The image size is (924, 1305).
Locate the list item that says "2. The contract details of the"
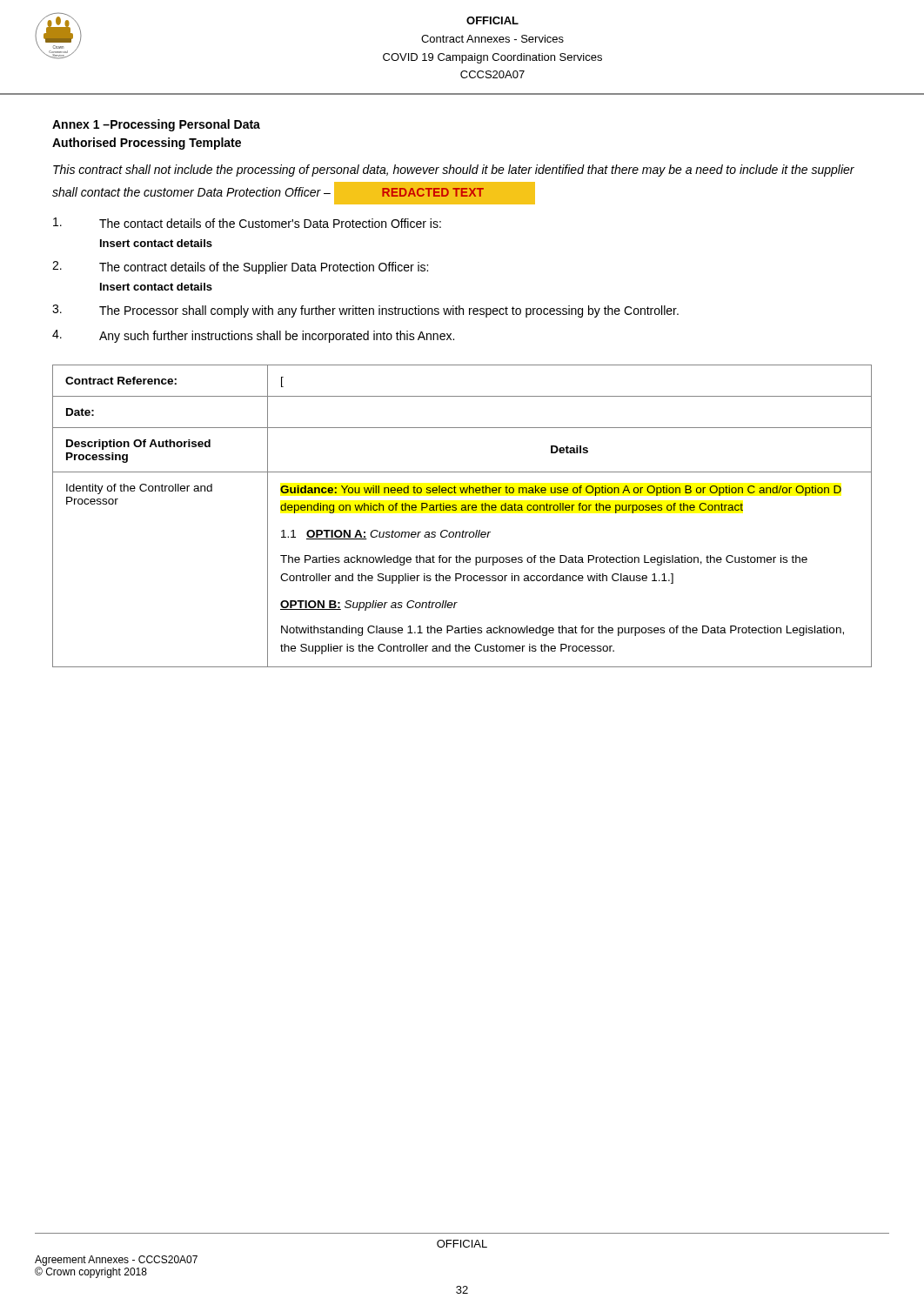coord(240,268)
